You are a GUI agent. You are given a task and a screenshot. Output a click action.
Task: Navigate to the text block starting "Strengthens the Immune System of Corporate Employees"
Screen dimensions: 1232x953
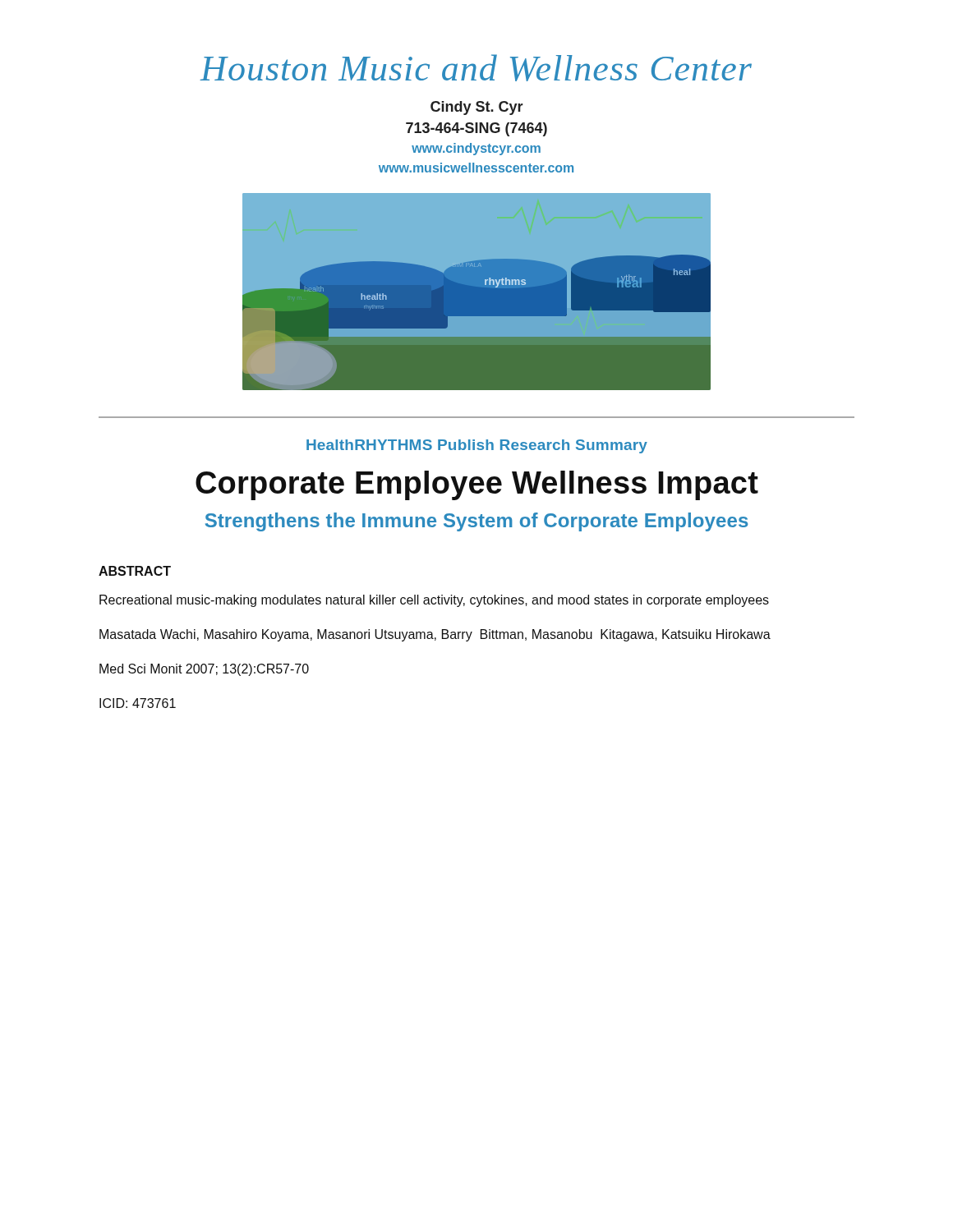(x=476, y=521)
